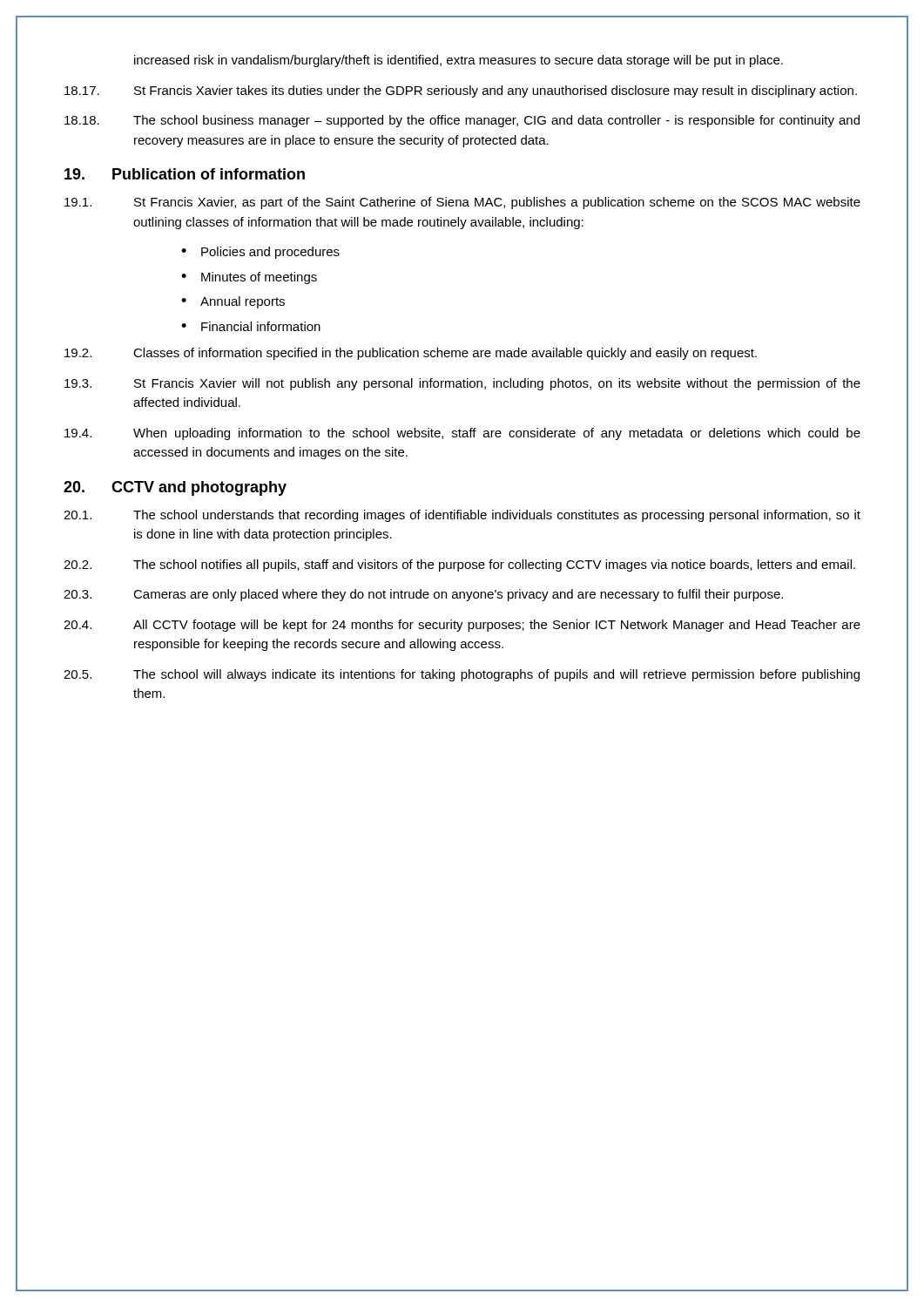Click on the text block starting "18.17. St Francis Xavier takes its duties"
The width and height of the screenshot is (924, 1307).
click(462, 90)
